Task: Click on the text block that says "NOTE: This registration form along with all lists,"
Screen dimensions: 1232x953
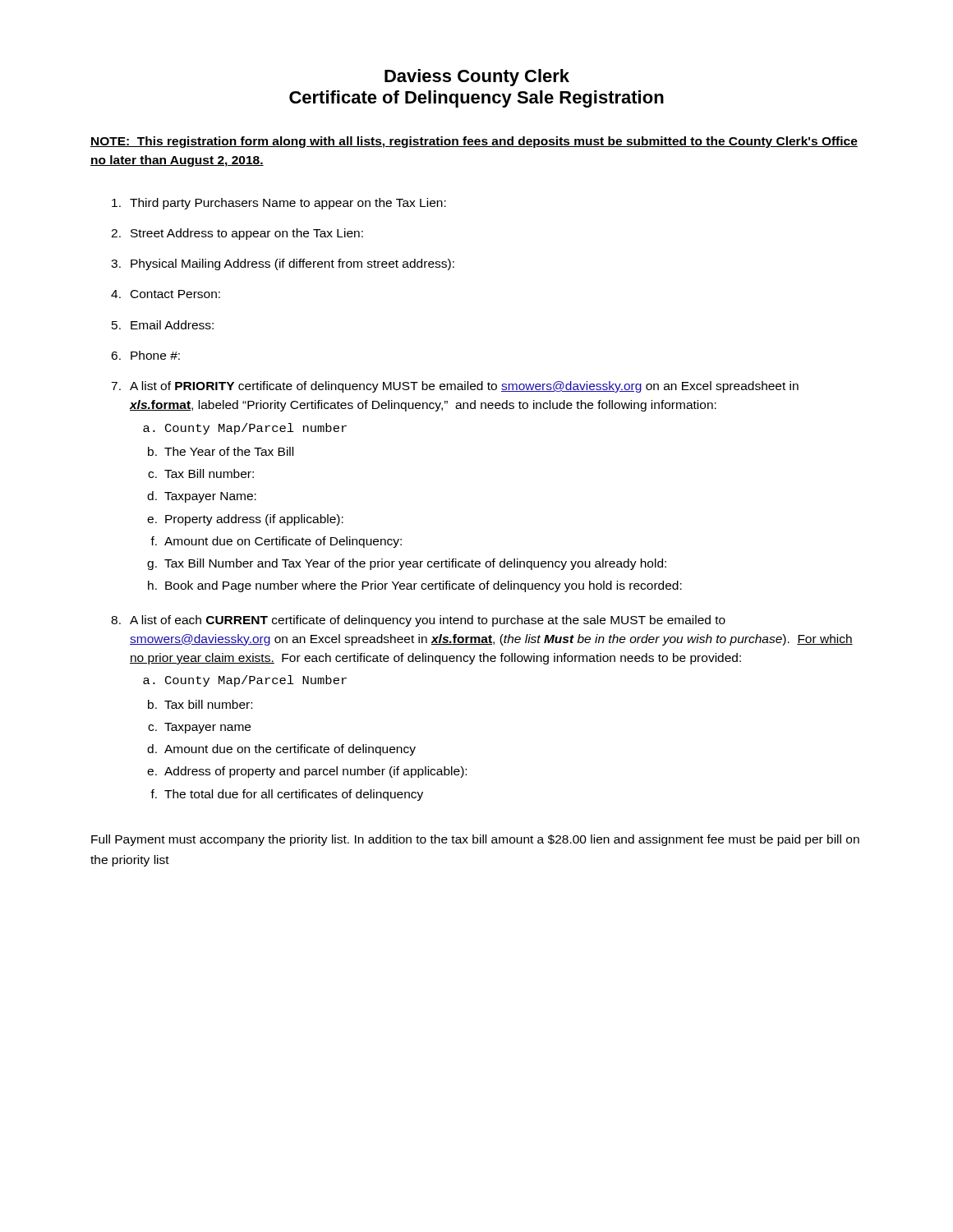Action: coord(474,150)
